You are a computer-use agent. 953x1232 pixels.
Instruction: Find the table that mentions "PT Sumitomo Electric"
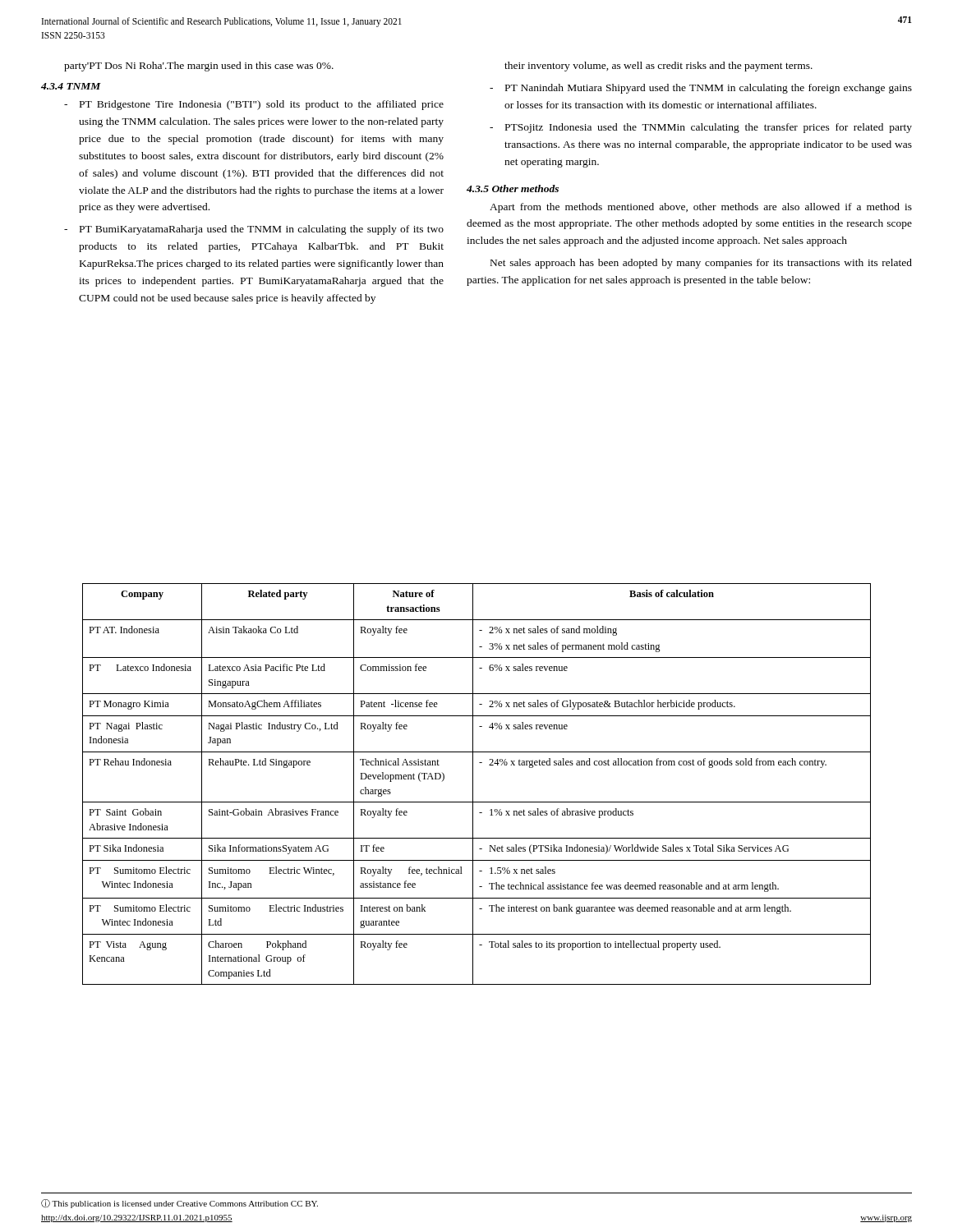tap(476, 784)
